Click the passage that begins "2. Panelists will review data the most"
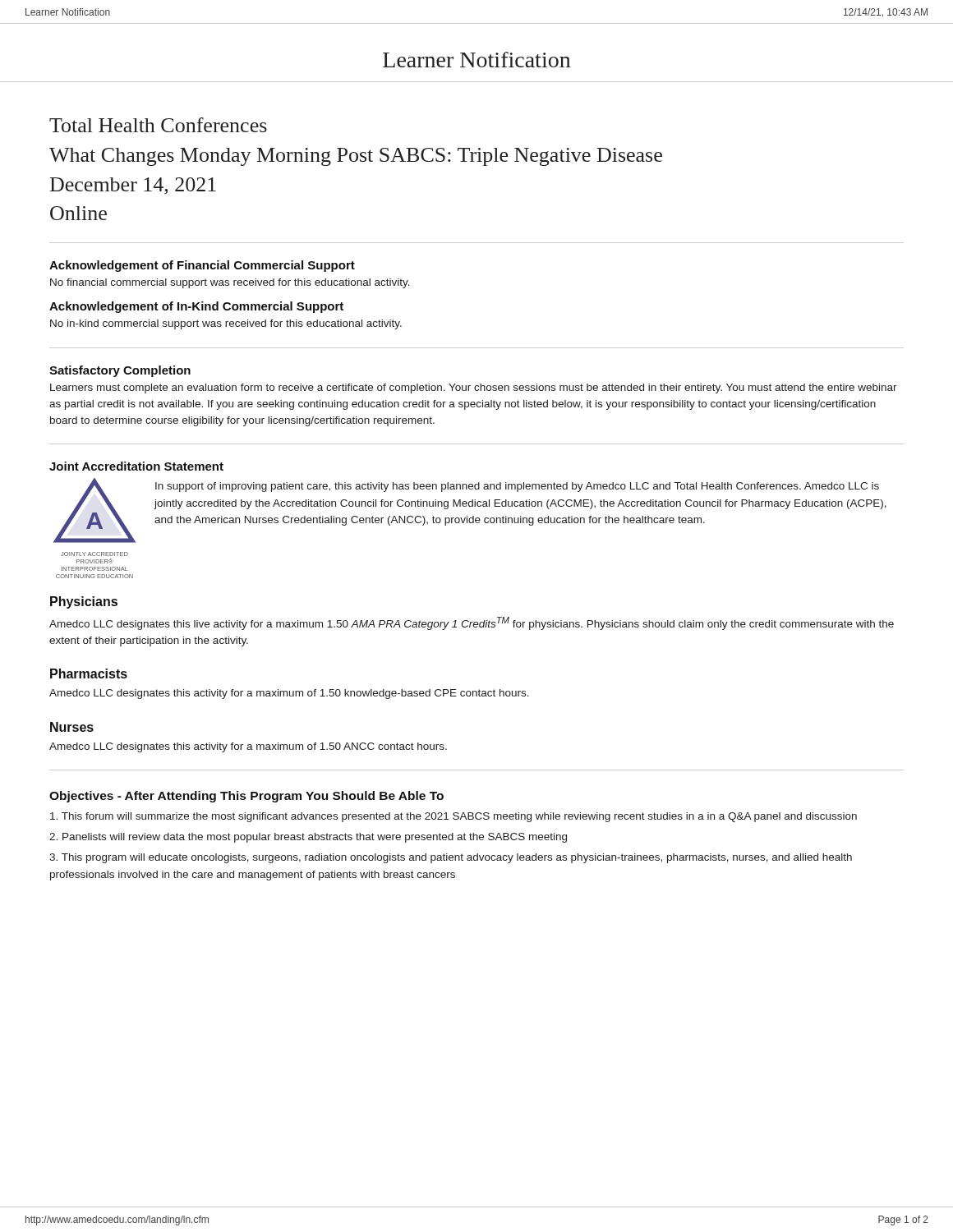953x1232 pixels. pos(309,837)
